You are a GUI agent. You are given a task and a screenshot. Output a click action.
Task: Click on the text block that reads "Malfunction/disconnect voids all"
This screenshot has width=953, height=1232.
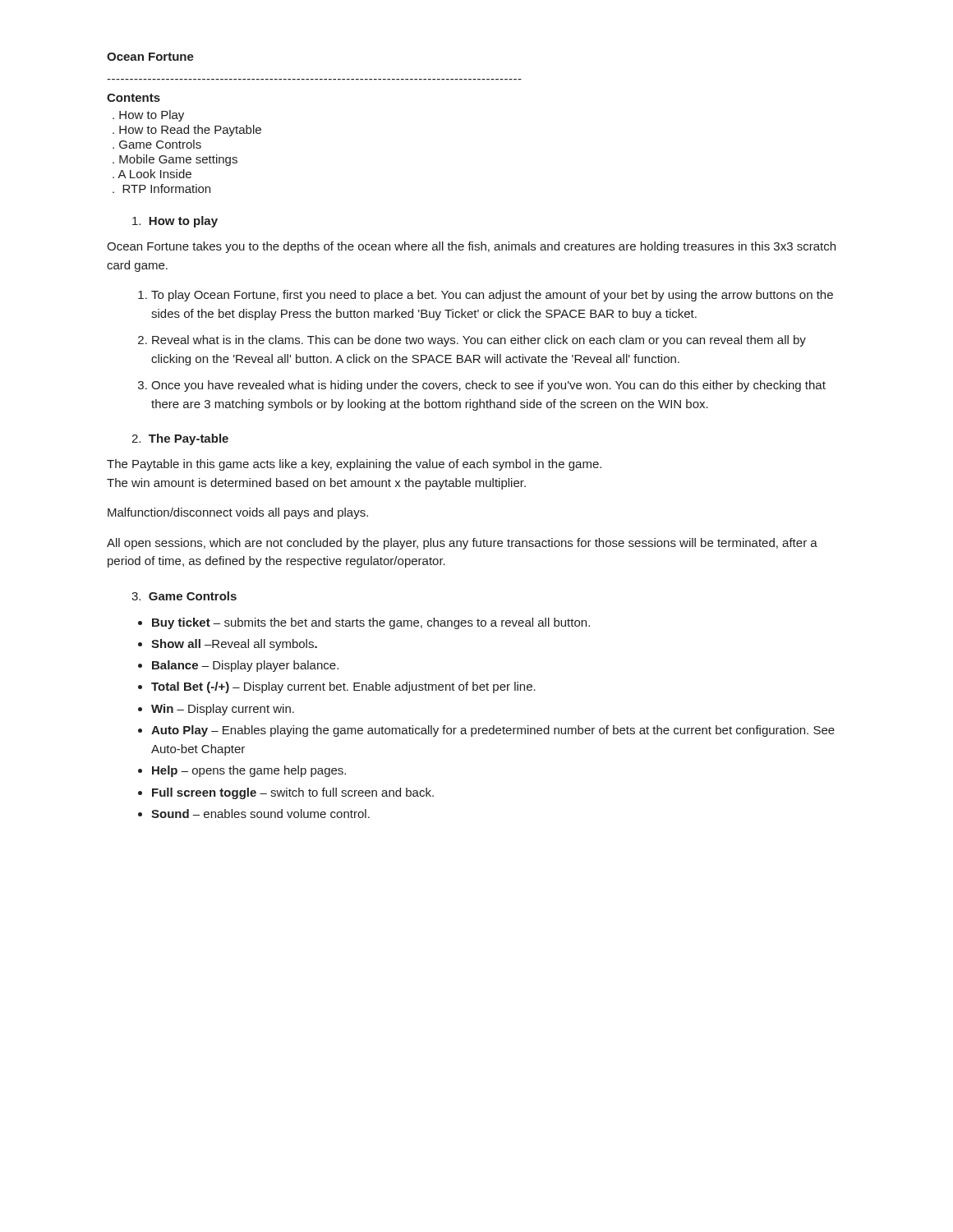click(238, 512)
